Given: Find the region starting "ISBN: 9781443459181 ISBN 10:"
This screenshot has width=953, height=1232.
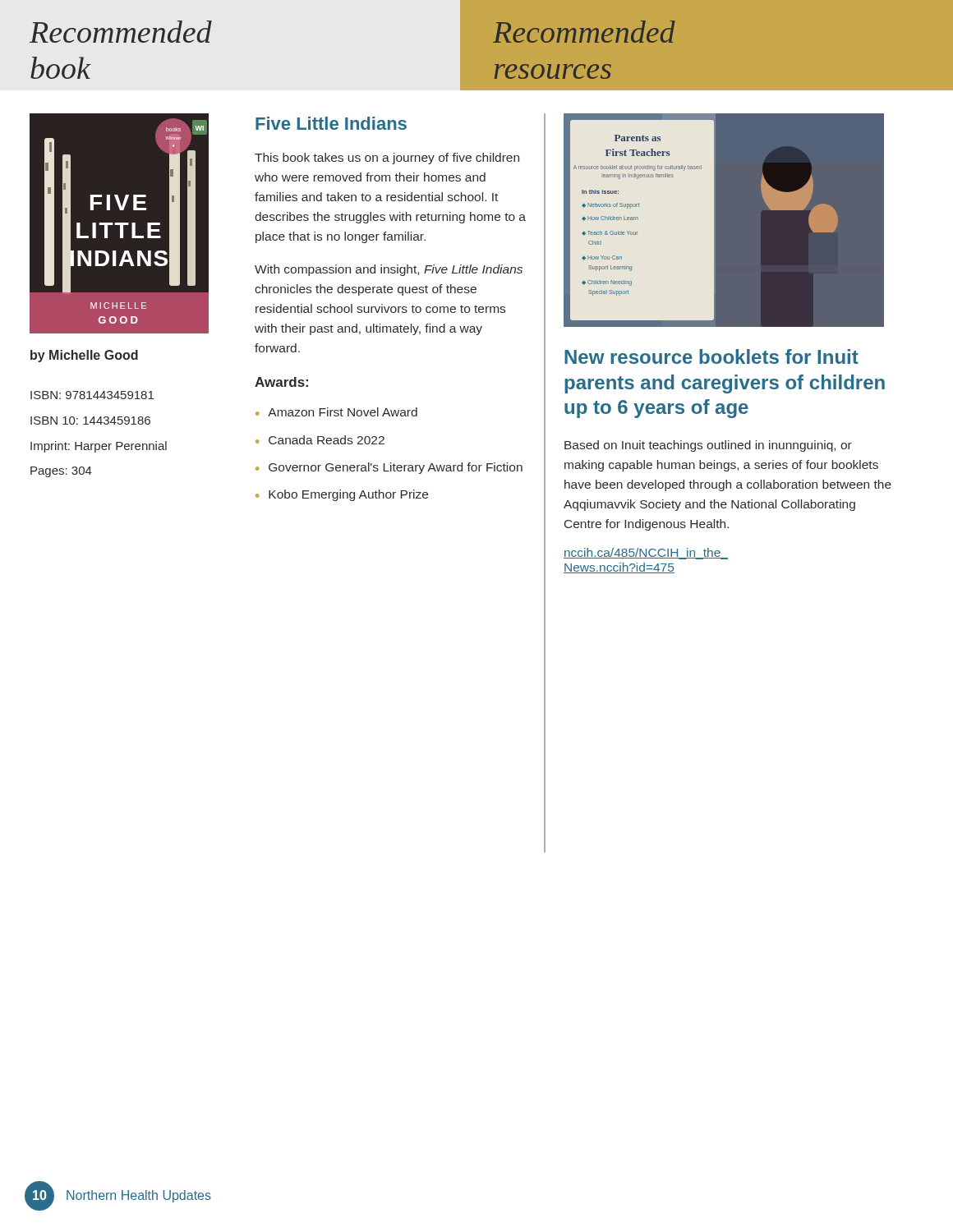Looking at the screenshot, I should pos(98,433).
